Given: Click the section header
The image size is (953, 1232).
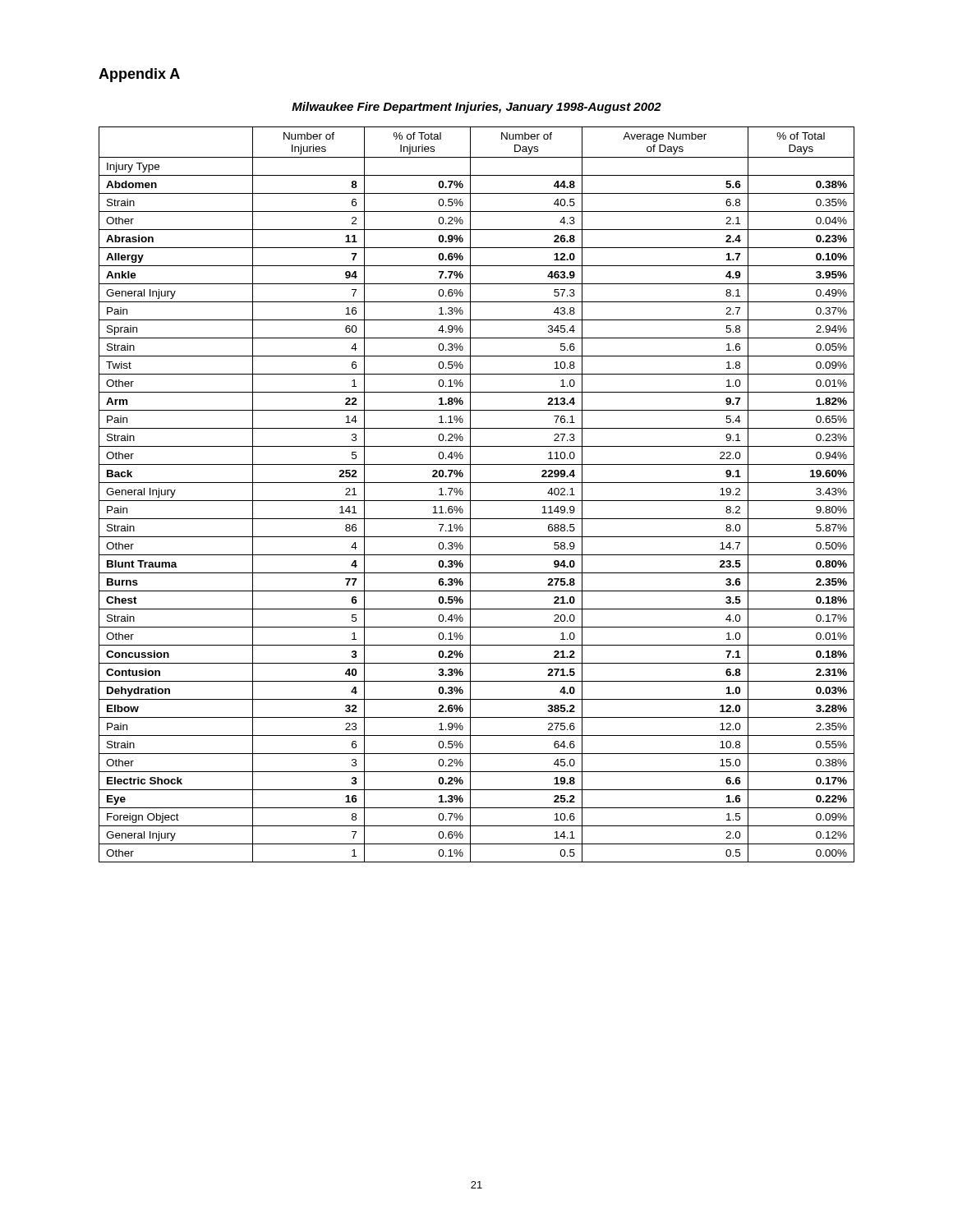Looking at the screenshot, I should (x=139, y=74).
